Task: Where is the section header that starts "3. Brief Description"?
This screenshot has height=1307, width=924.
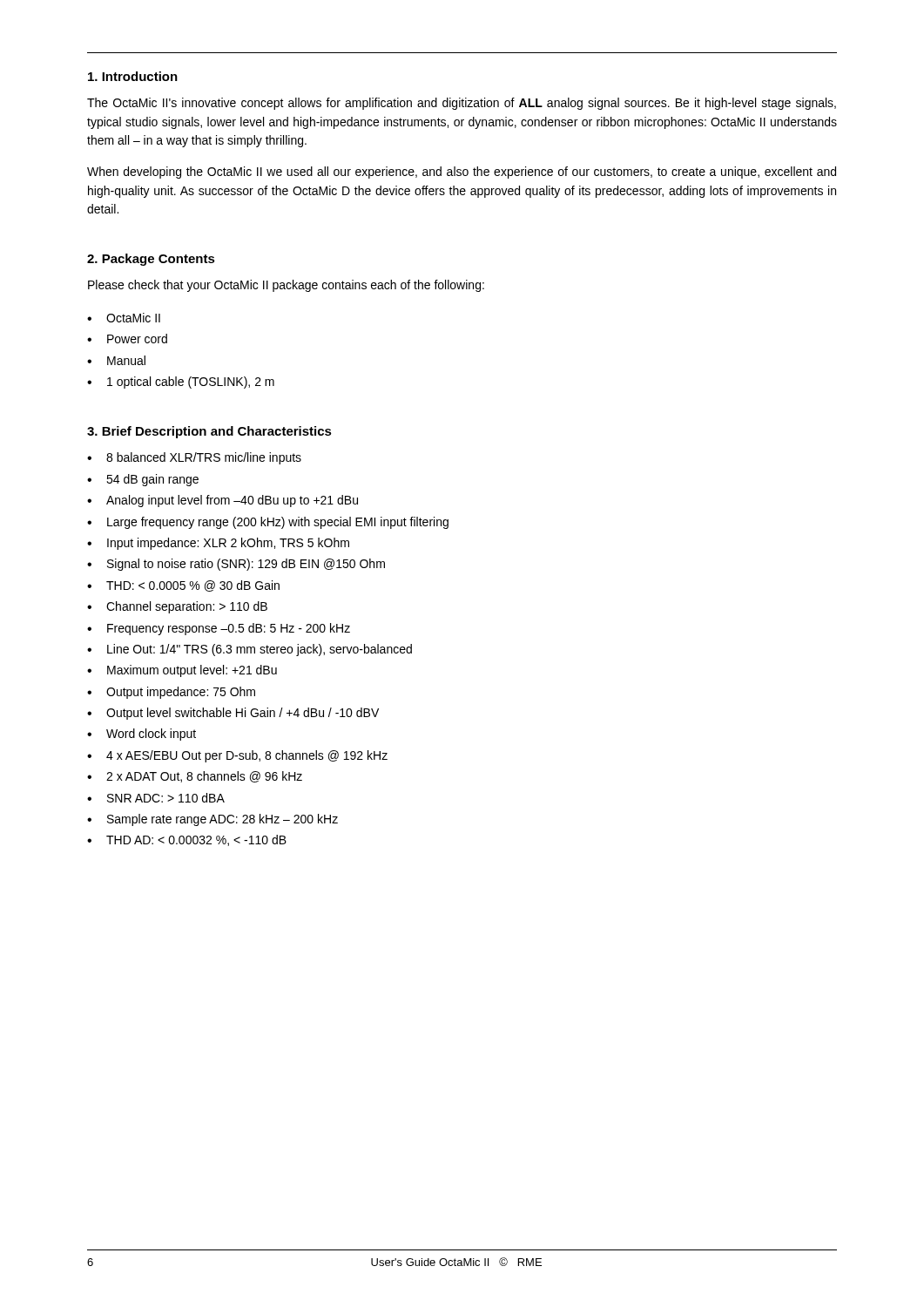Action: tap(209, 431)
